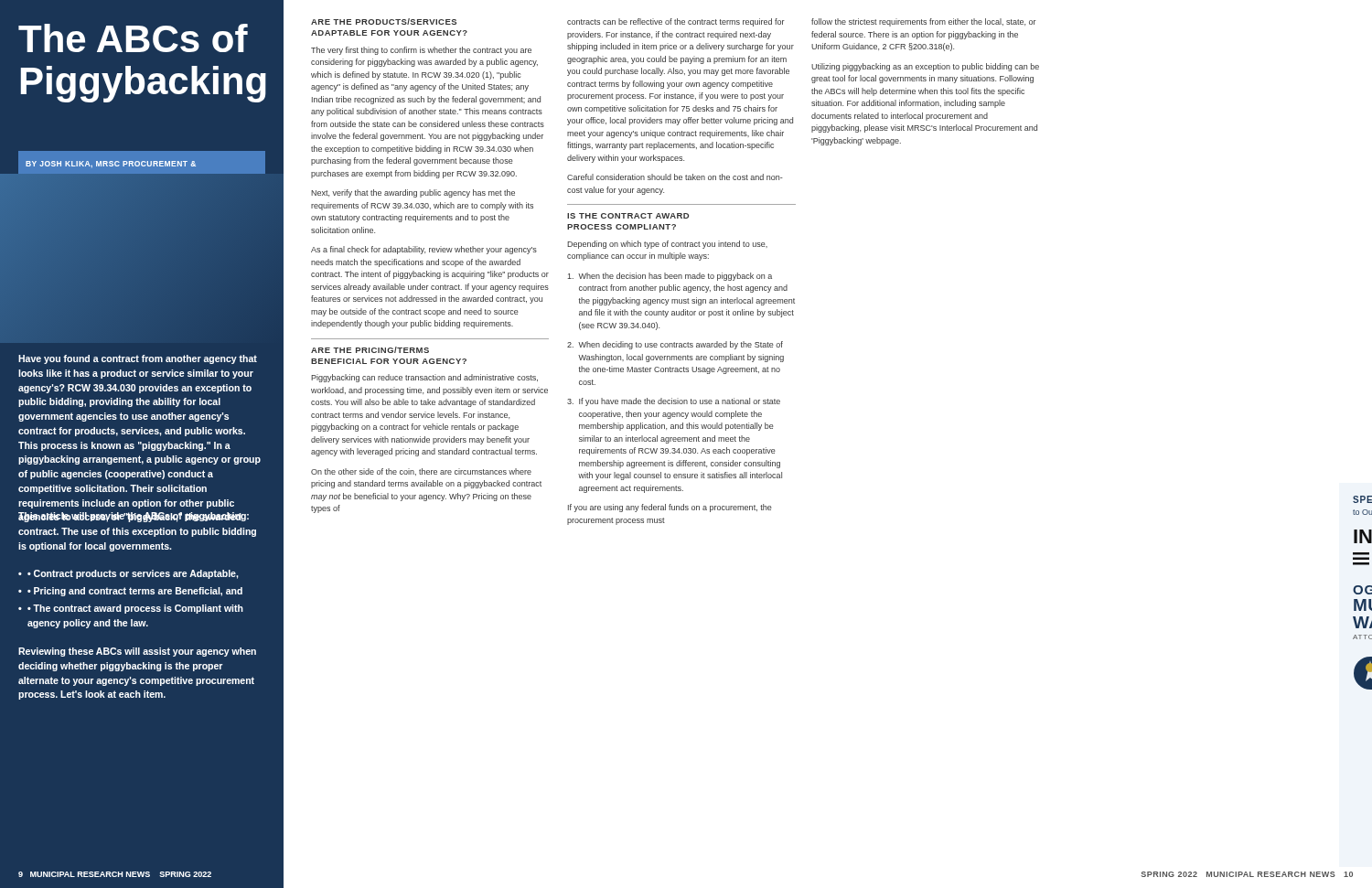Find the block on this page that starts "This article will provide the"

(134, 516)
